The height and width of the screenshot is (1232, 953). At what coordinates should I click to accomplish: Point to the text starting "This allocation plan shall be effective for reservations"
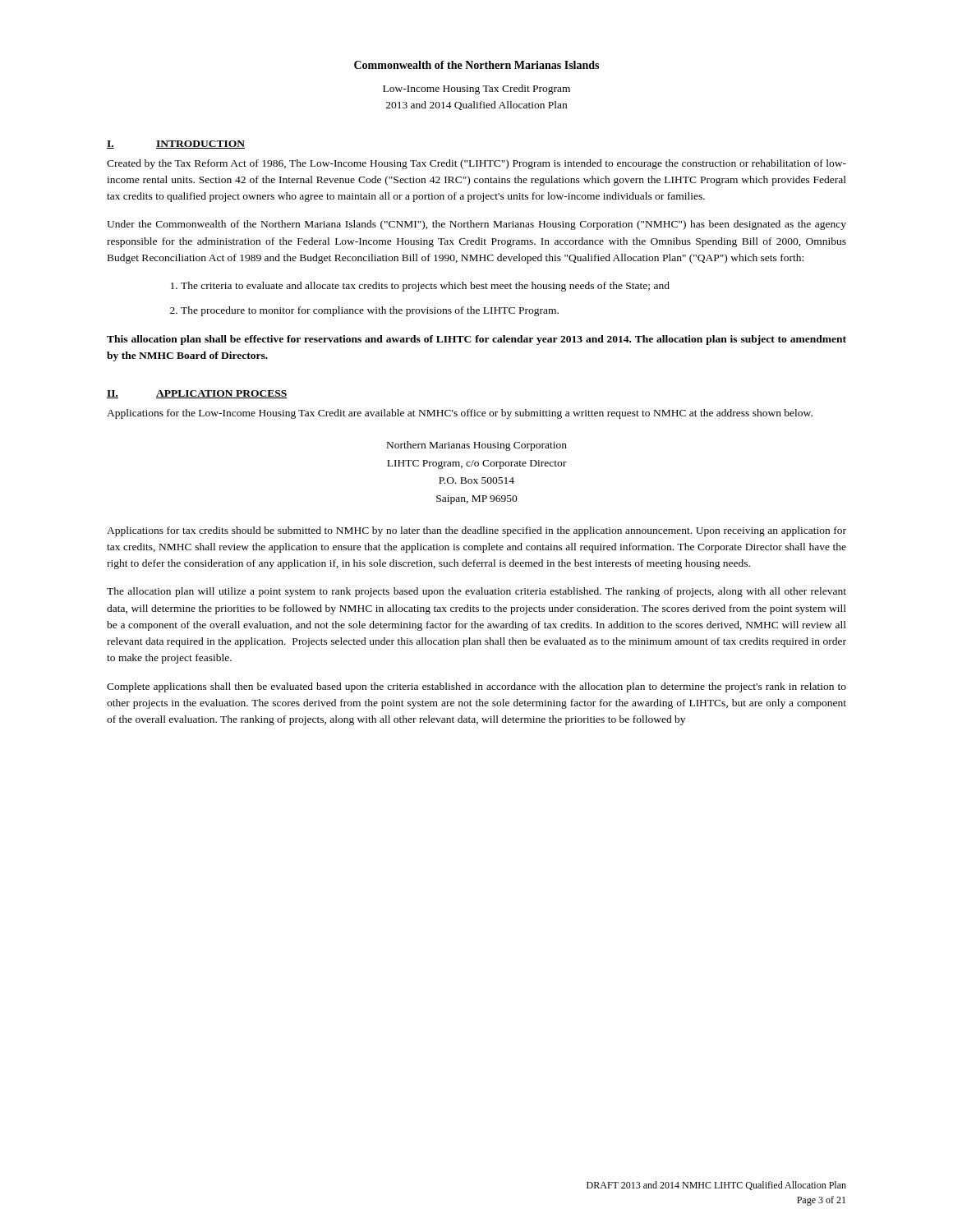476,347
